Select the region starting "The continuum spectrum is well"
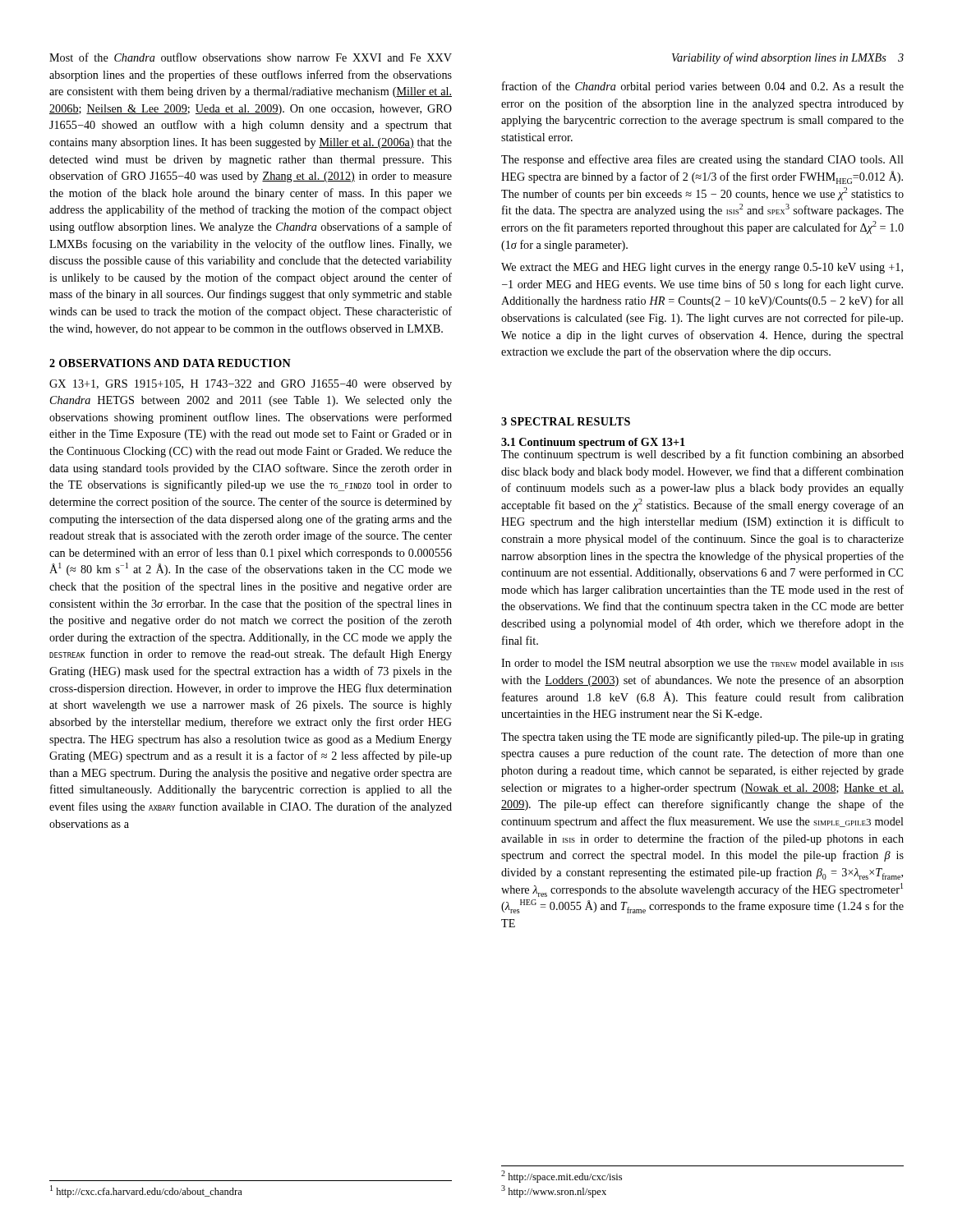Screen dimensions: 1232x953 [702, 689]
